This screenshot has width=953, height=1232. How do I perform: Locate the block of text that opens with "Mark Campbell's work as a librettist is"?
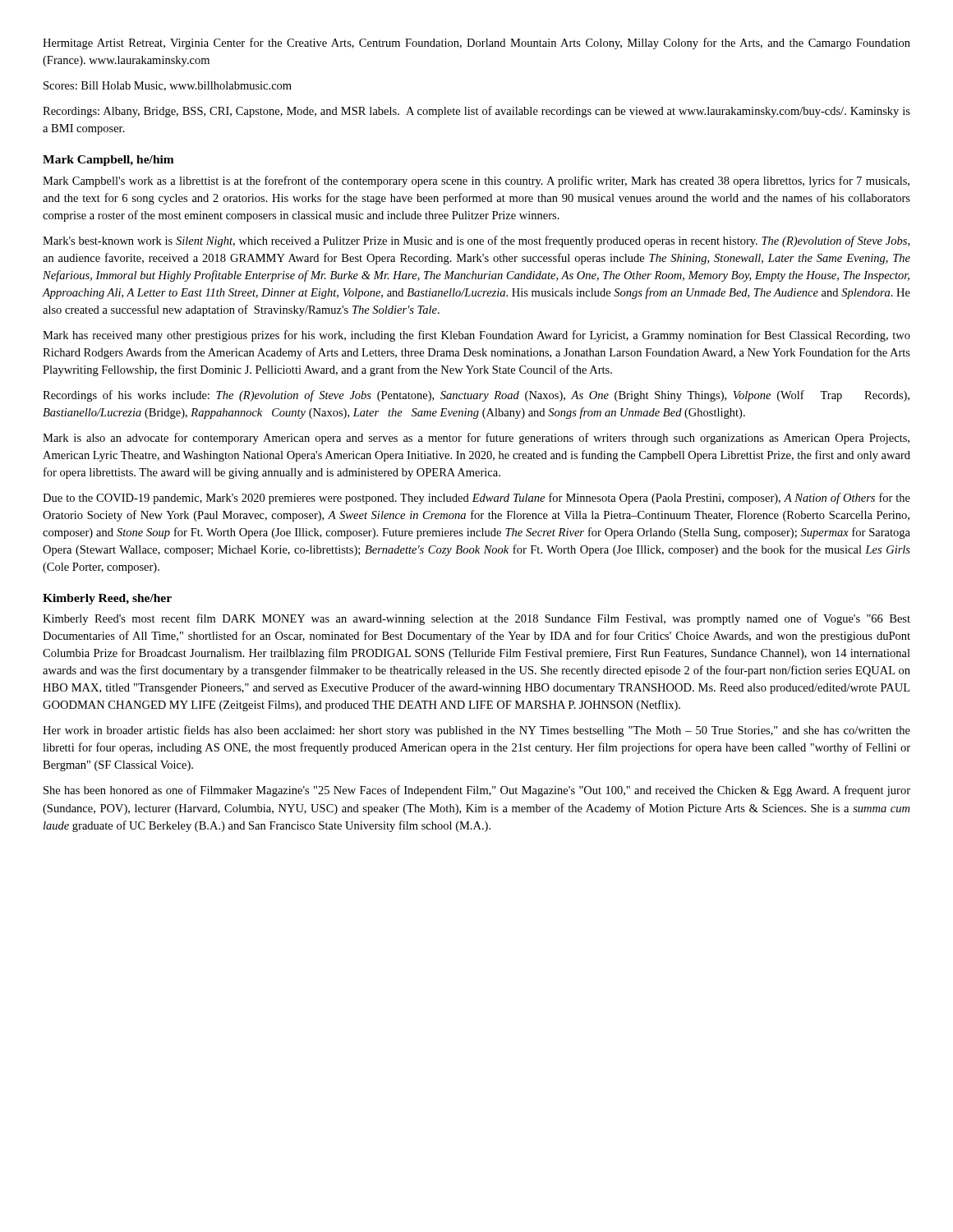pyautogui.click(x=476, y=198)
